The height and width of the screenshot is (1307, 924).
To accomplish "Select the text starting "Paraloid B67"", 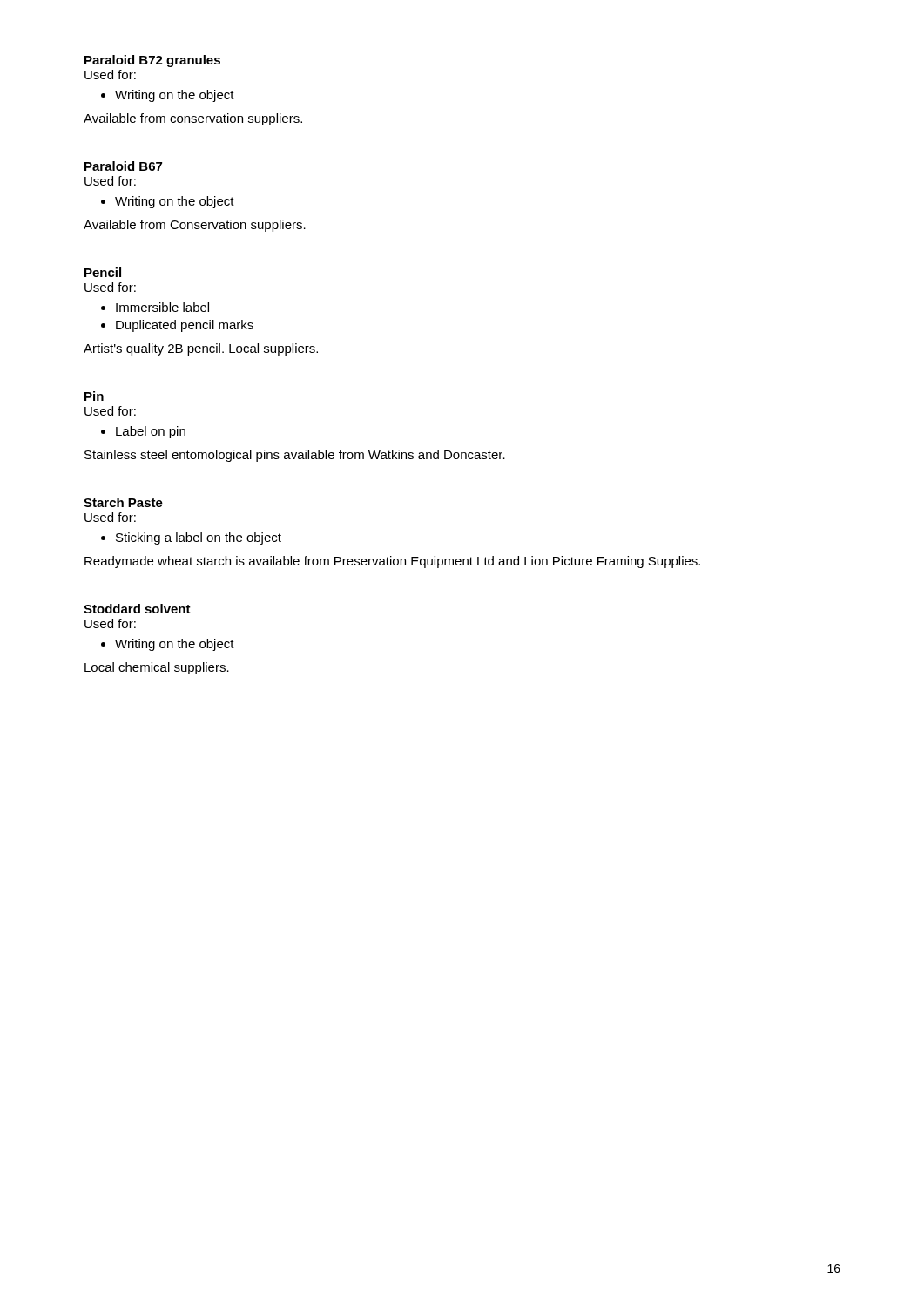I will coord(123,166).
